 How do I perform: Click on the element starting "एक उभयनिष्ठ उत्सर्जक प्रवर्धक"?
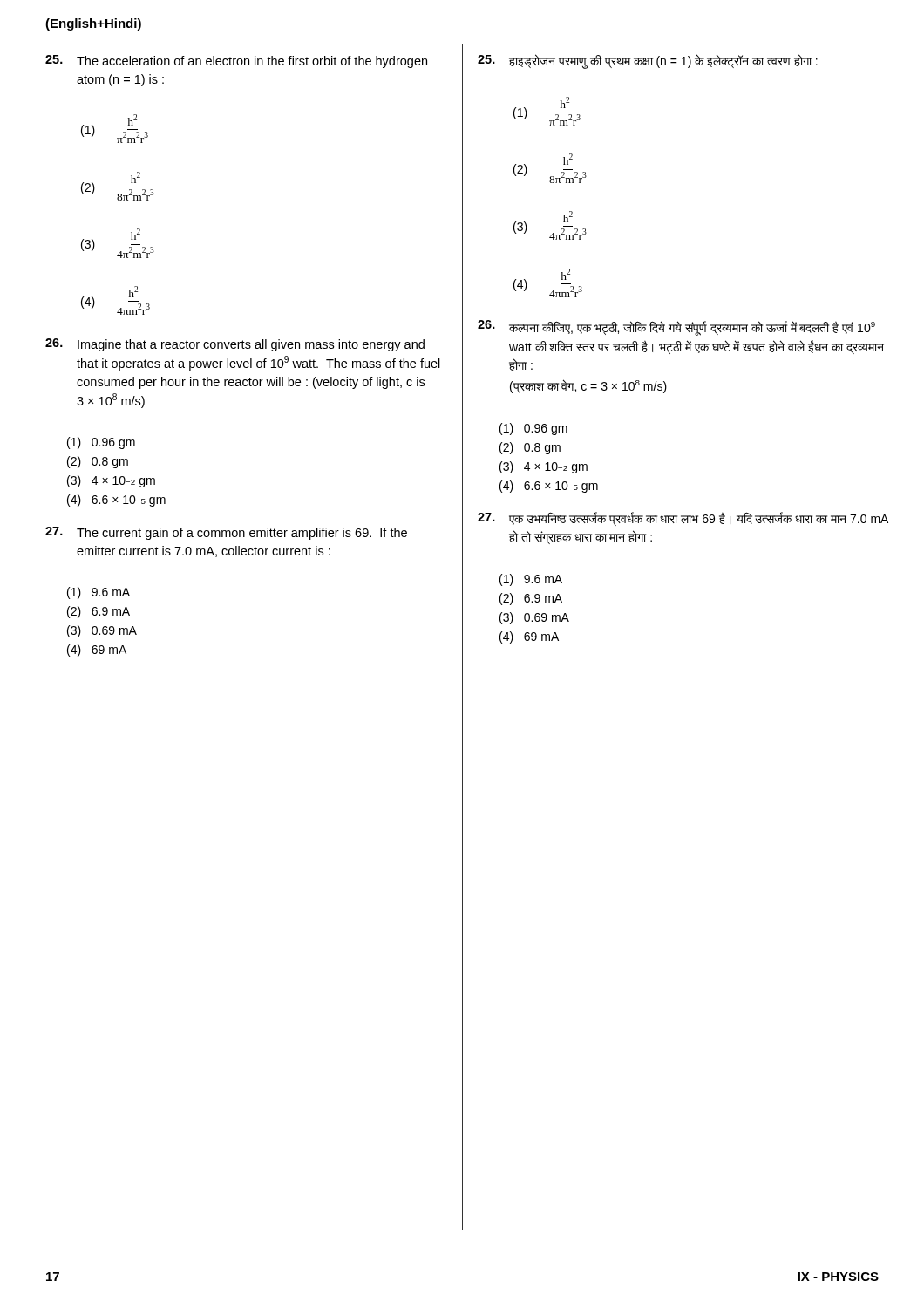[685, 529]
